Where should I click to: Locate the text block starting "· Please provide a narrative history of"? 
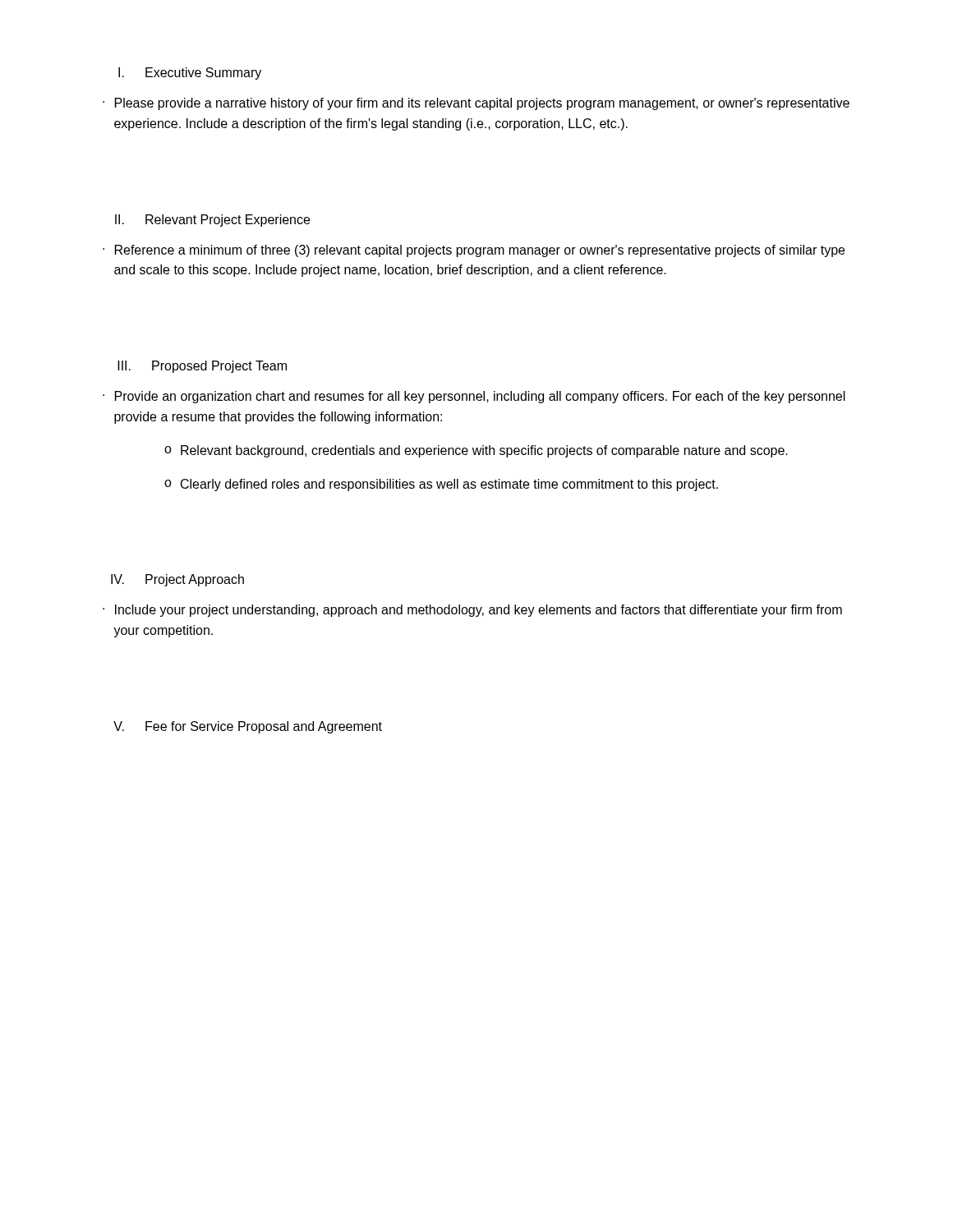478,114
